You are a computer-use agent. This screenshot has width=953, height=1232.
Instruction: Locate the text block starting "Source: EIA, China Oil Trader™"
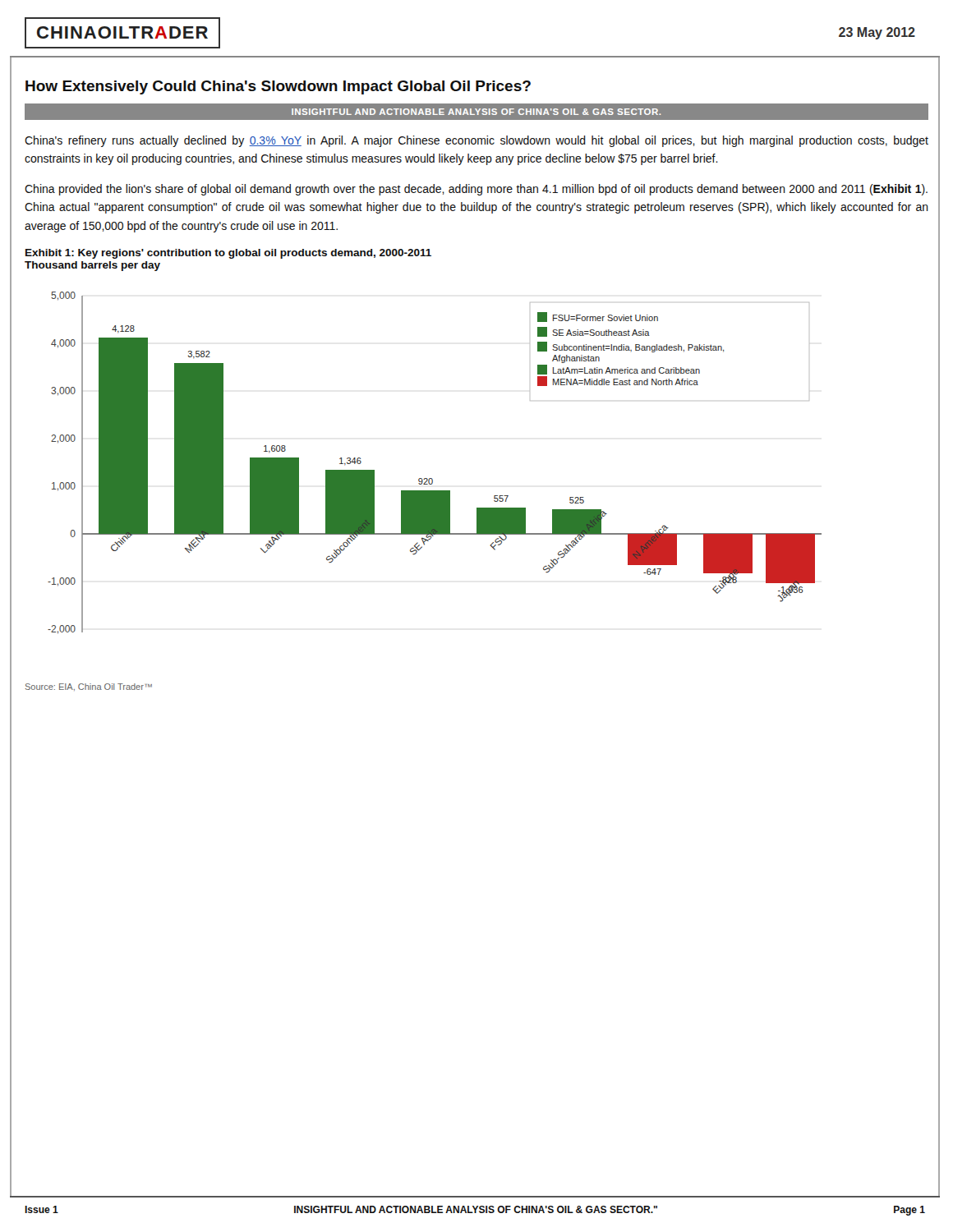pos(89,687)
